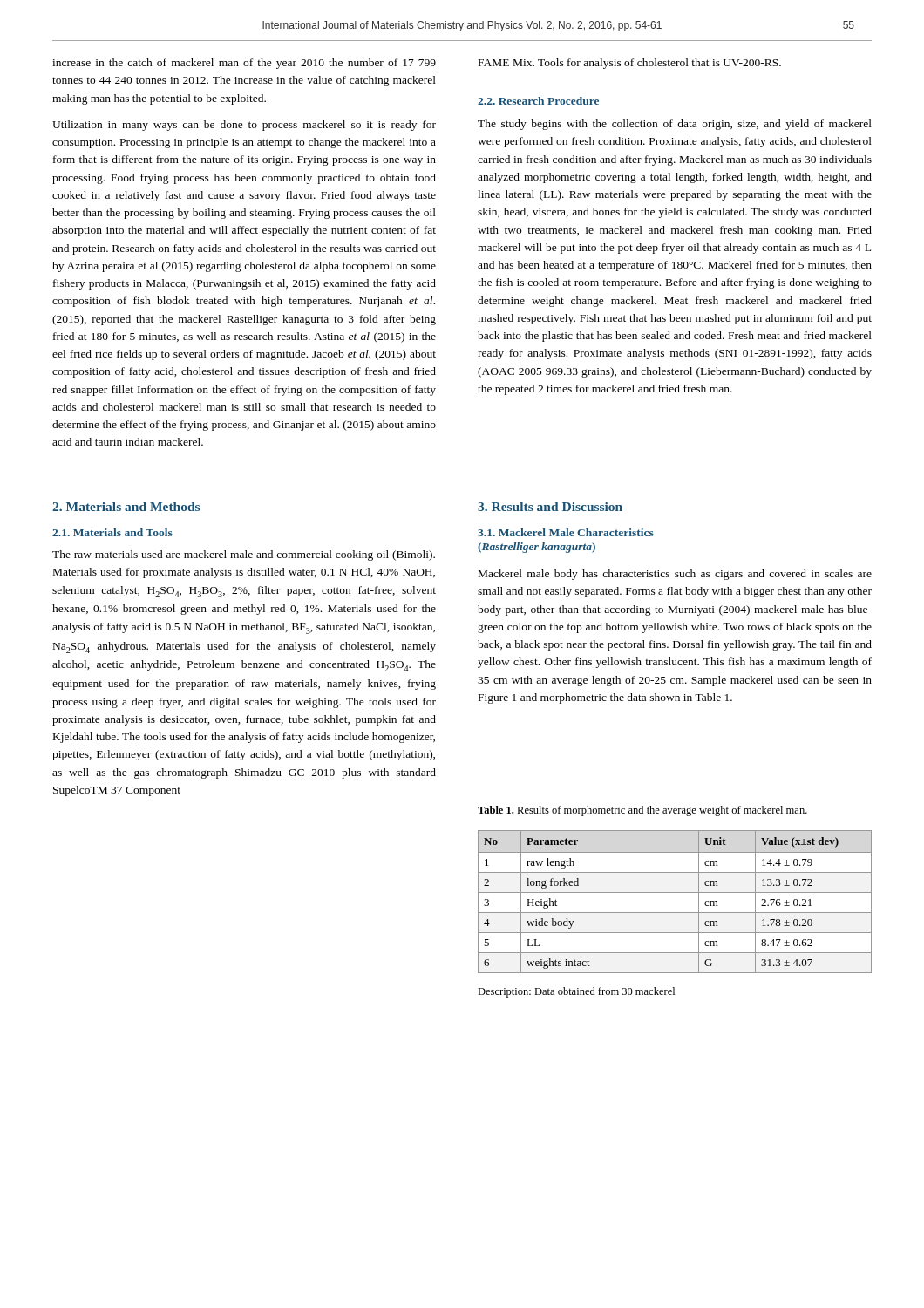
Task: Locate the region starting "Table 1. Results of morphometric and the"
Action: pyautogui.click(x=643, y=810)
